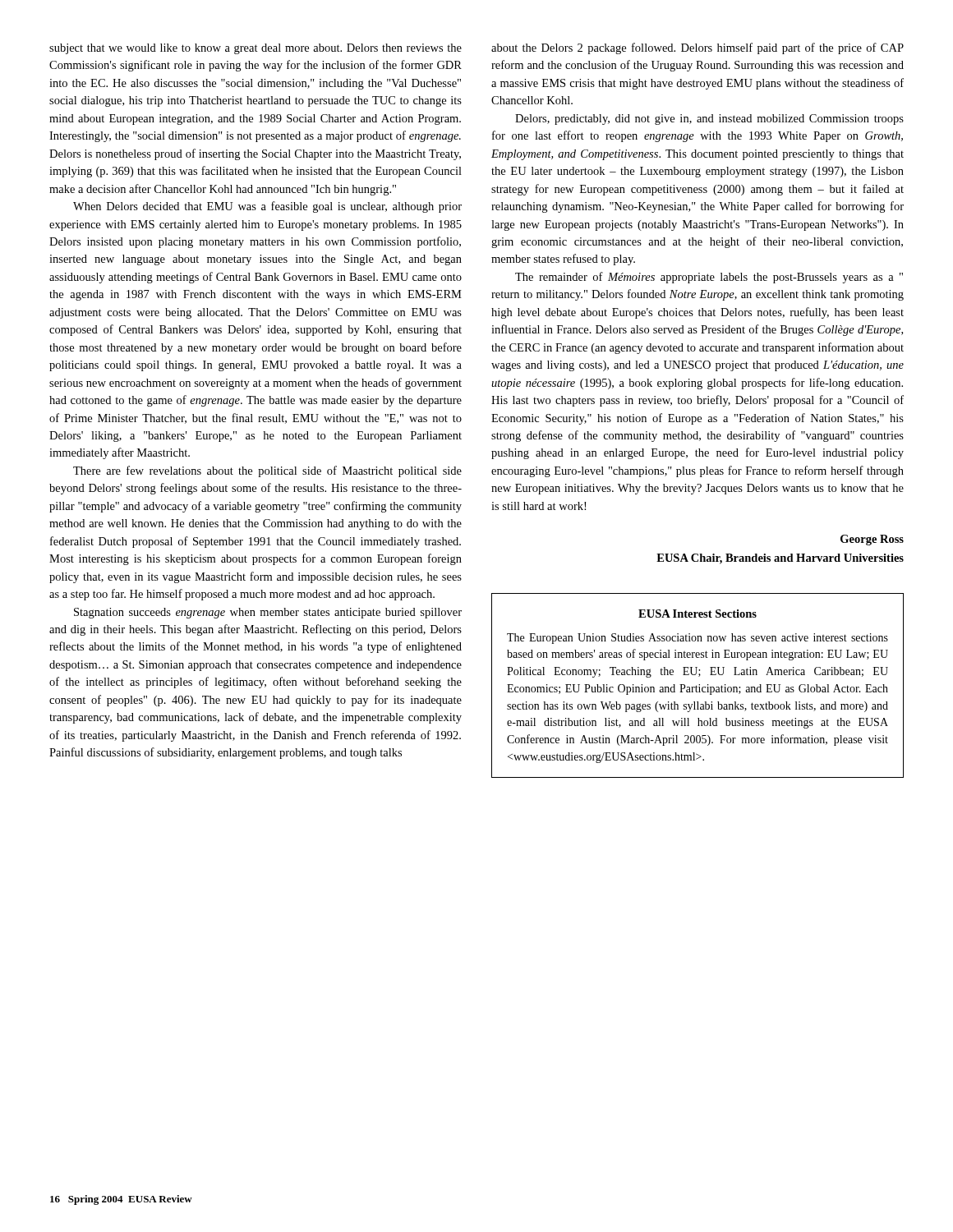Navigate to the element starting "subject that we would like to know a"
The image size is (953, 1232).
coord(255,401)
